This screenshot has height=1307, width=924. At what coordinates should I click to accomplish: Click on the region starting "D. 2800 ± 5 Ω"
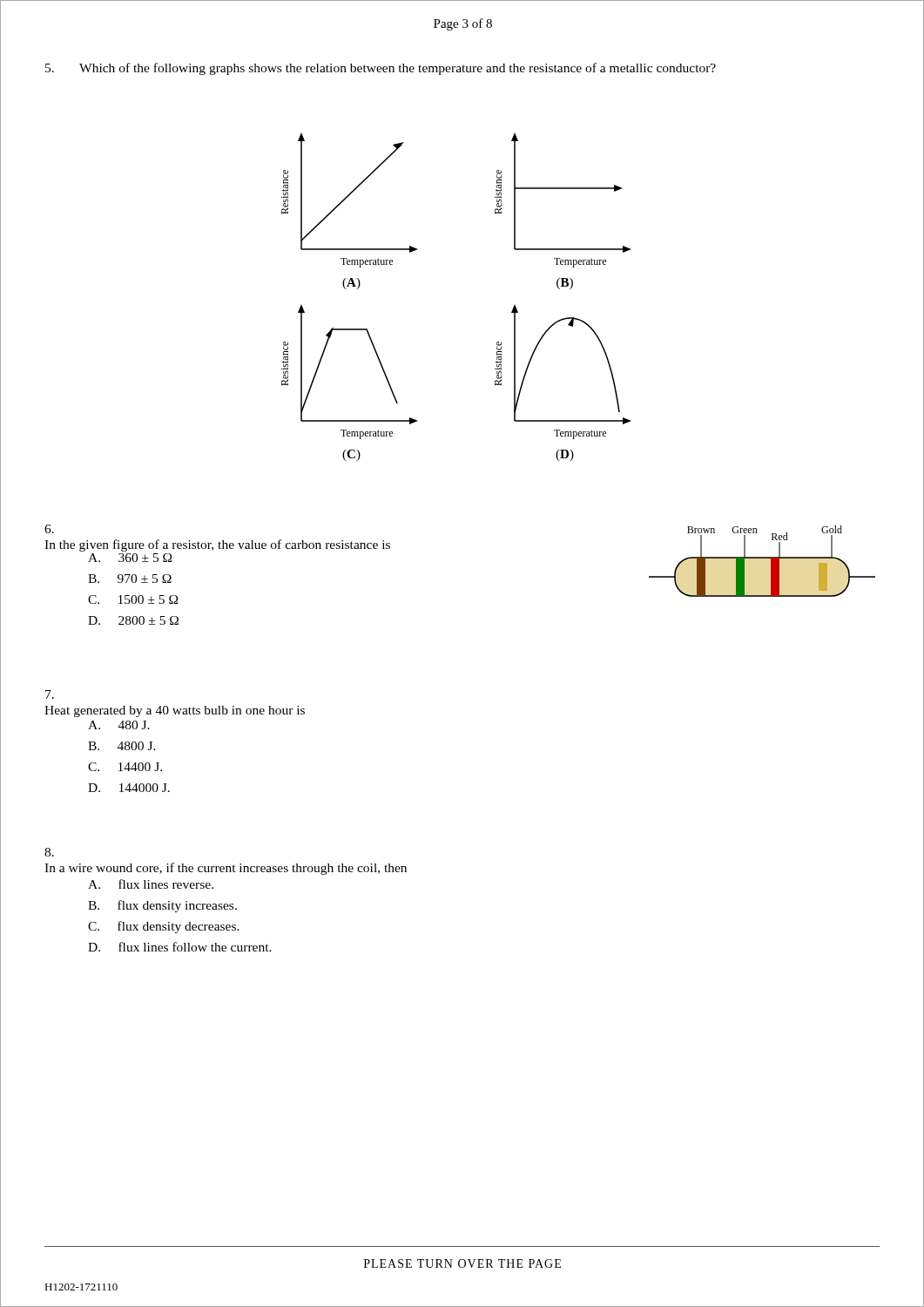(x=134, y=620)
